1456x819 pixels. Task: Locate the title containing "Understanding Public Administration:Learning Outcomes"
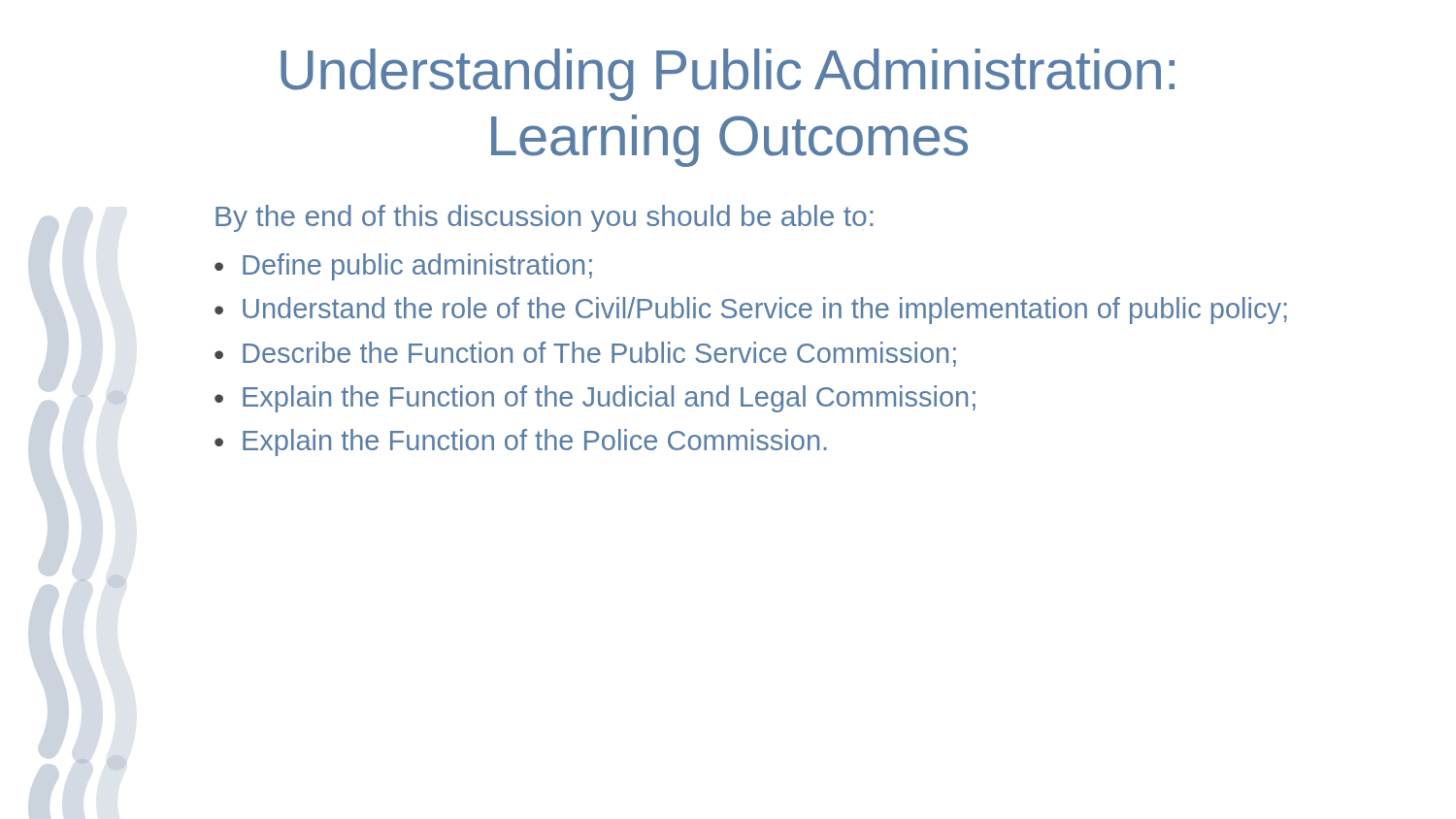click(x=728, y=103)
